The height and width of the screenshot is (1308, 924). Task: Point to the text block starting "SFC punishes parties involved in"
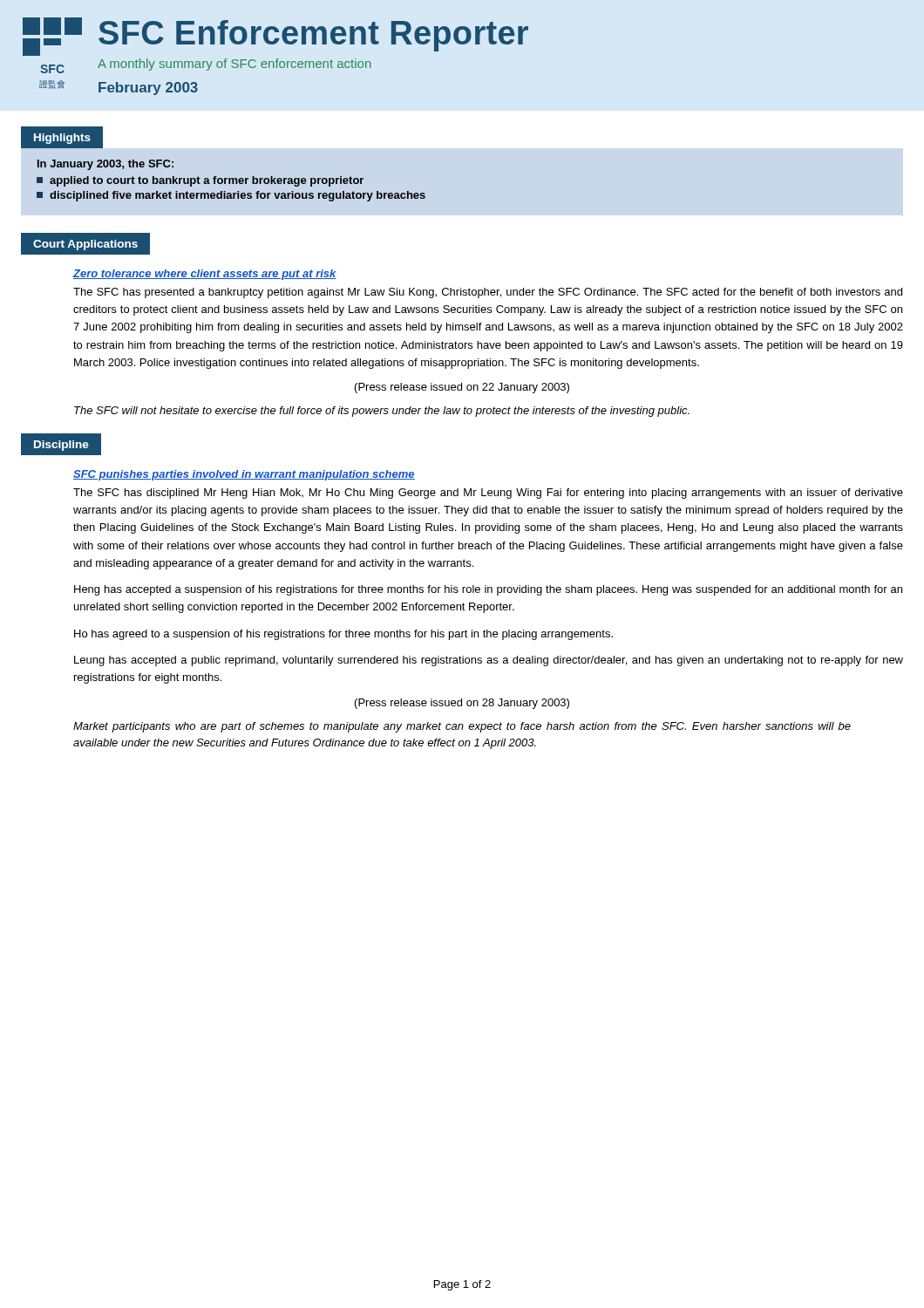point(244,474)
